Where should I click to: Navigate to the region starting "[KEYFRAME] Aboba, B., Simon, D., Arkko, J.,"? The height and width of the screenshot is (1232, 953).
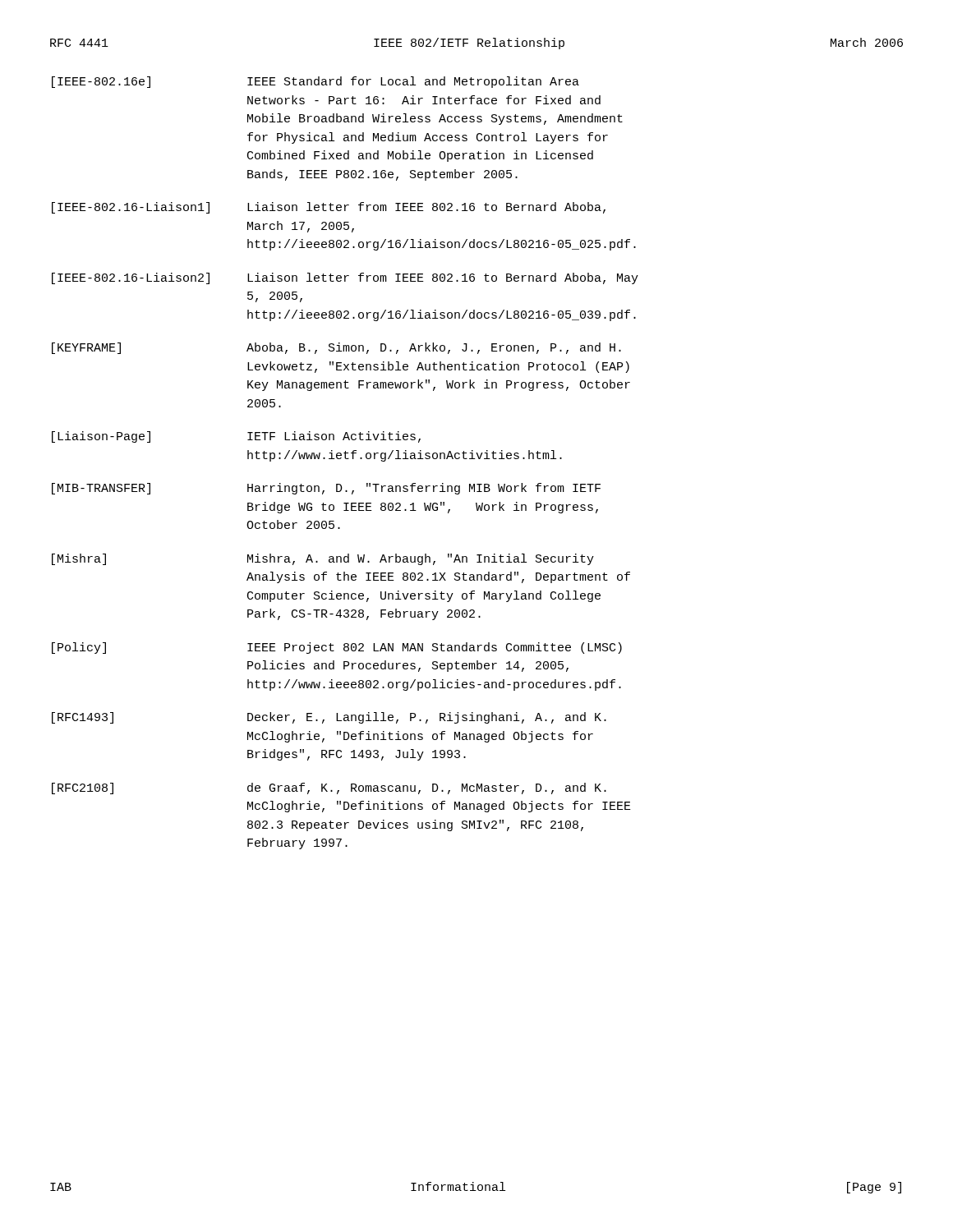click(476, 377)
